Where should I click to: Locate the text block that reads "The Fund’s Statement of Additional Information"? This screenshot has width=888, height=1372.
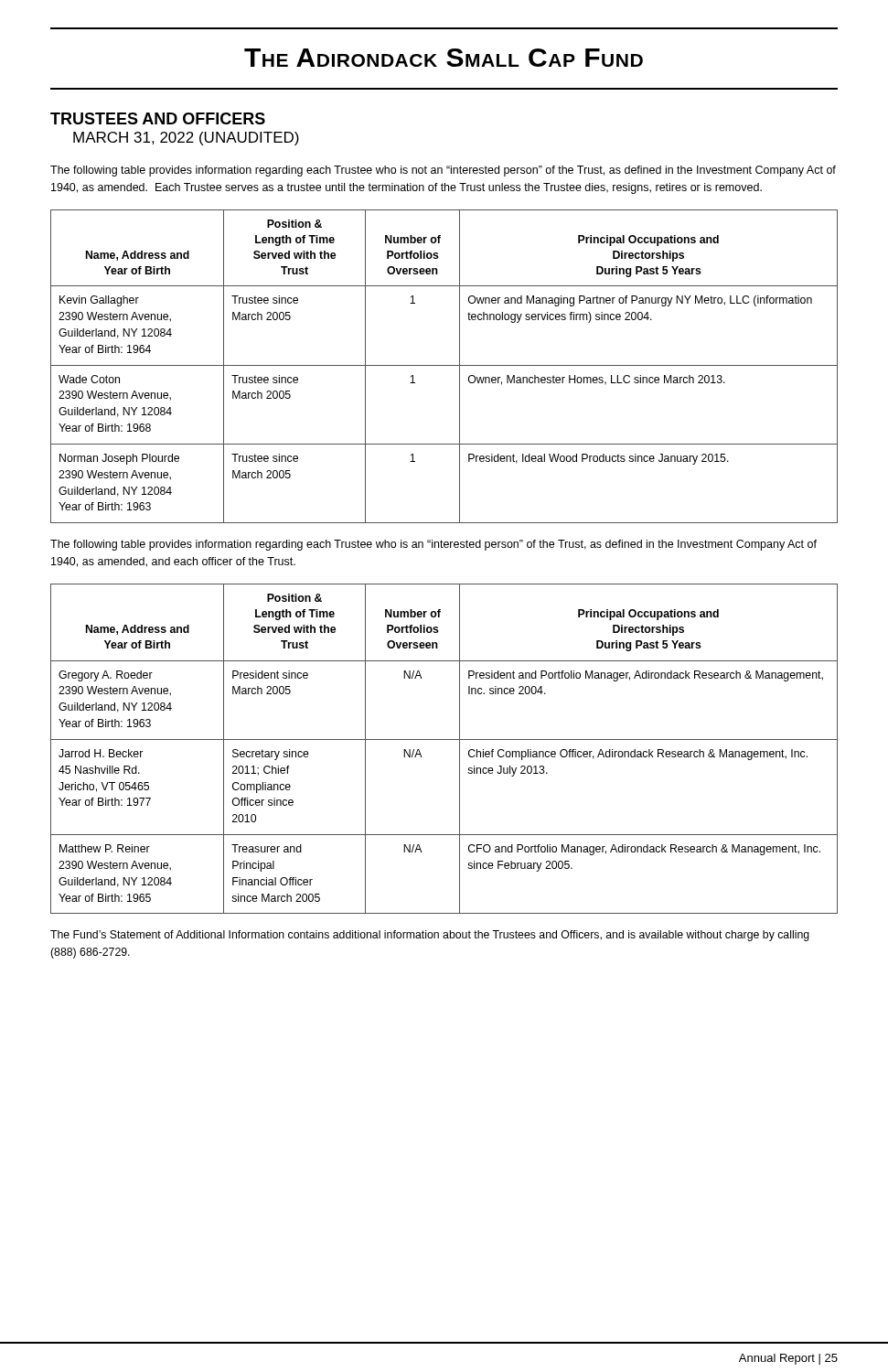point(430,944)
